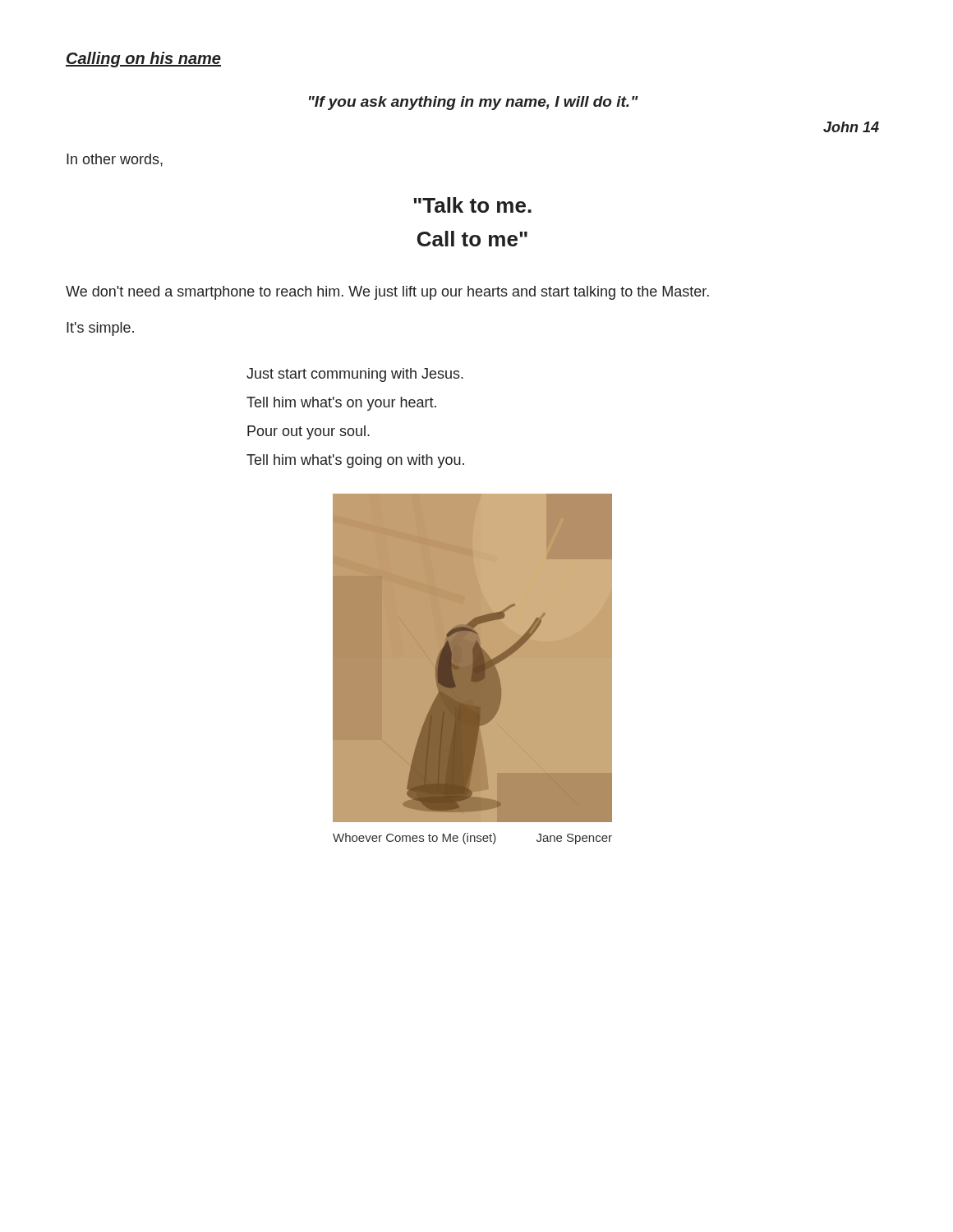This screenshot has height=1232, width=953.
Task: Click on the region starting "John 14"
Action: tap(851, 127)
